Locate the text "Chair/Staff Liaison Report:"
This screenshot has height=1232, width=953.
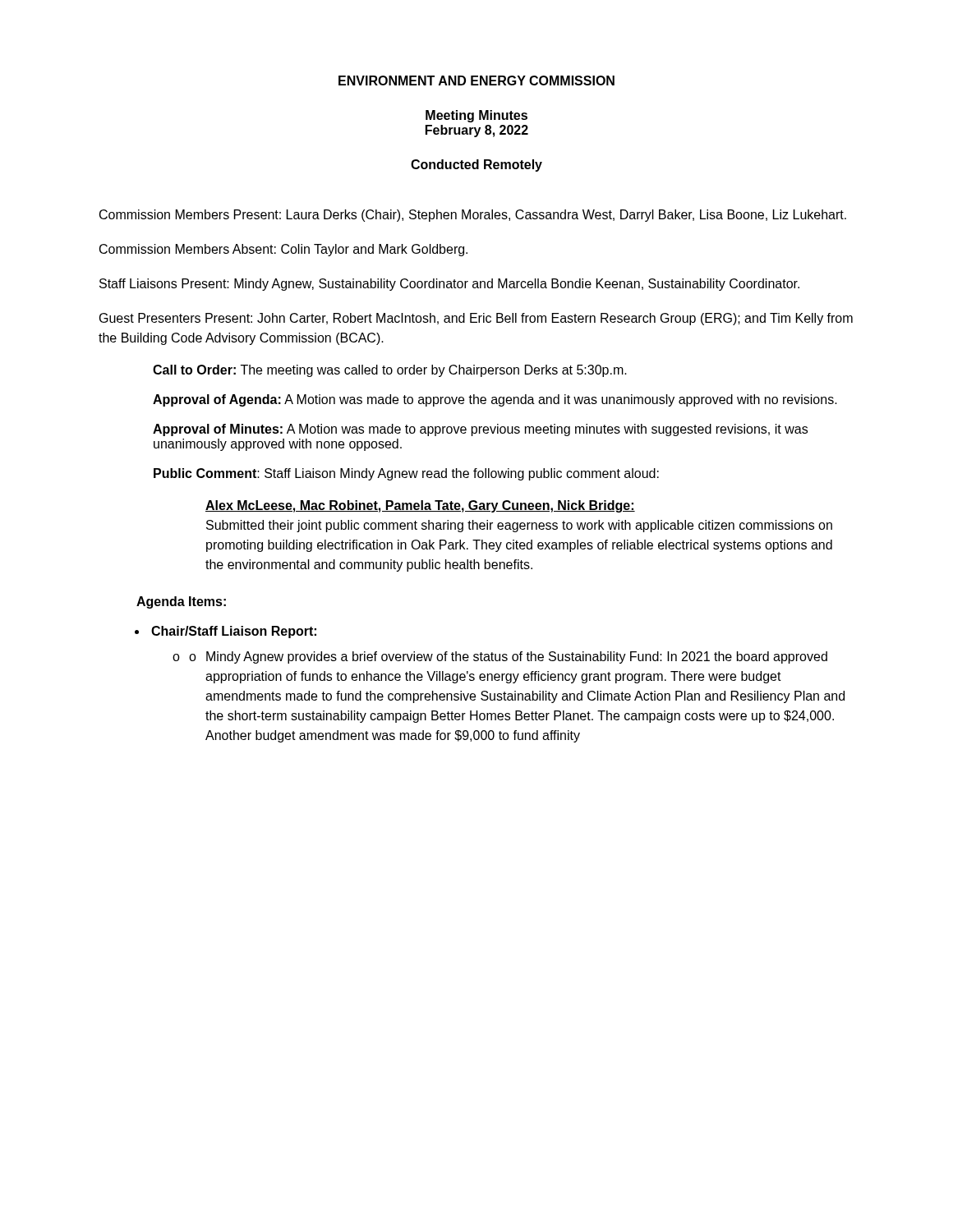coord(234,632)
